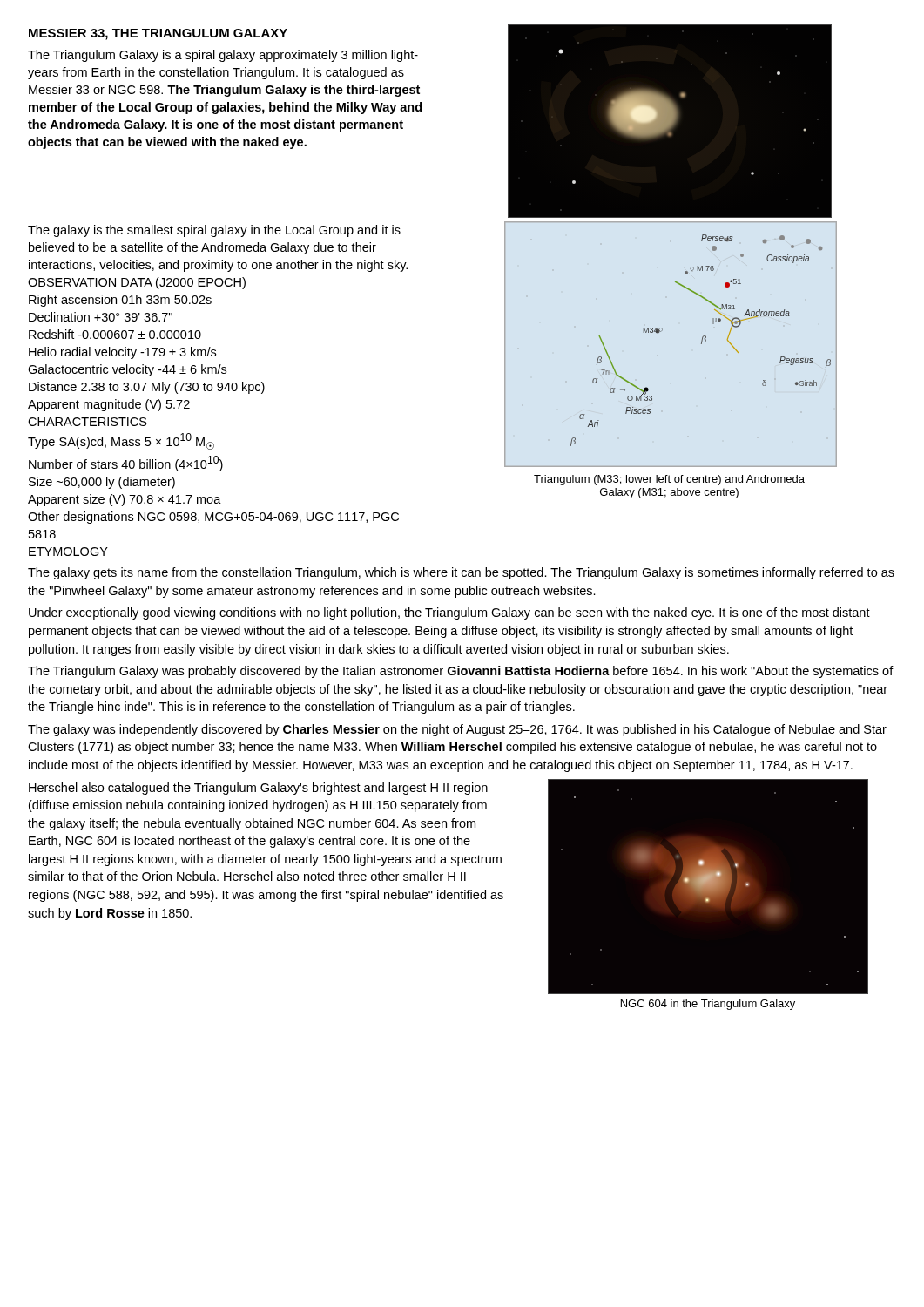Find the block starting "NGC 604 in the Triangulum Galaxy"

pyautogui.click(x=708, y=1003)
